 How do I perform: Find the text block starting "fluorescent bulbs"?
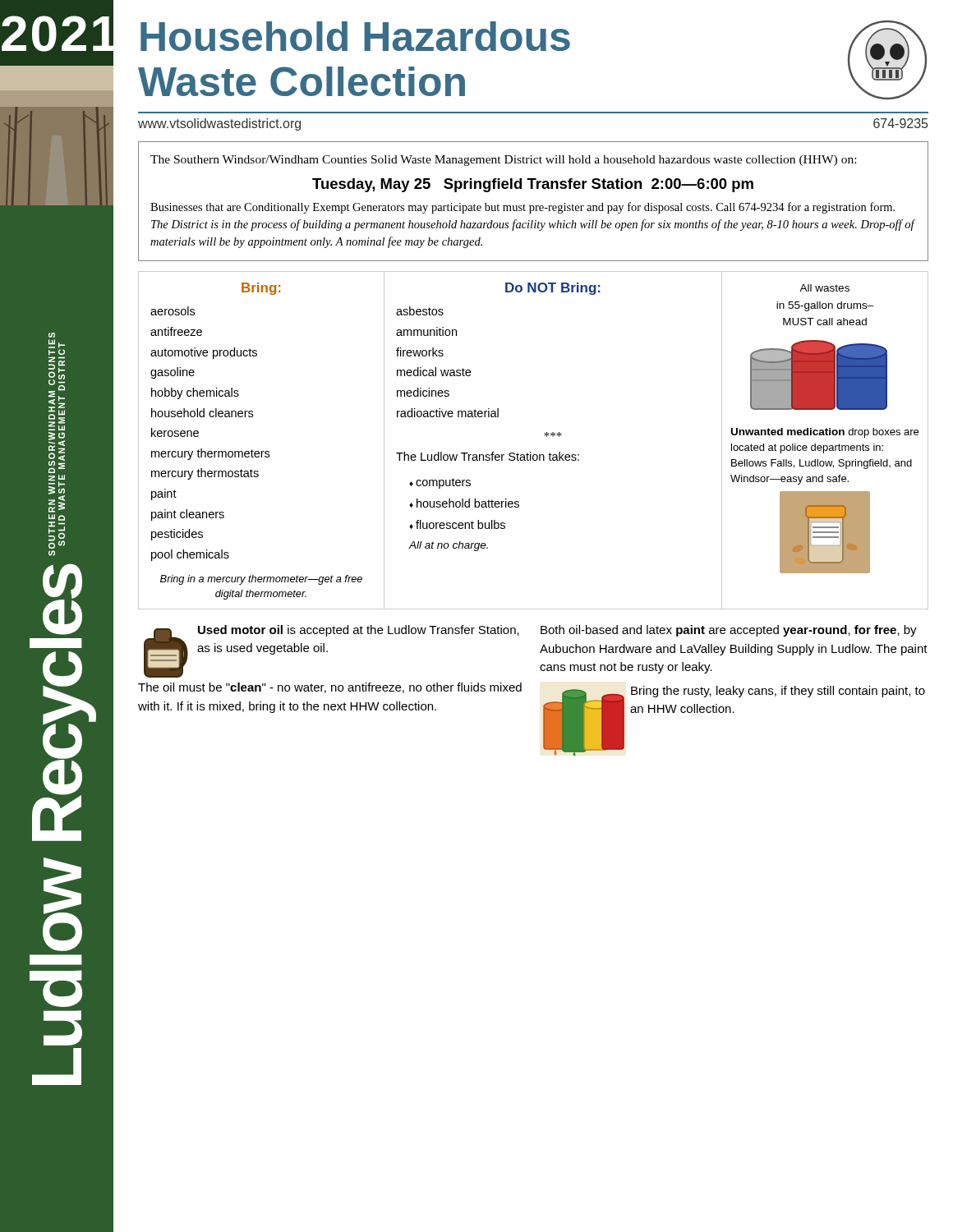461,525
